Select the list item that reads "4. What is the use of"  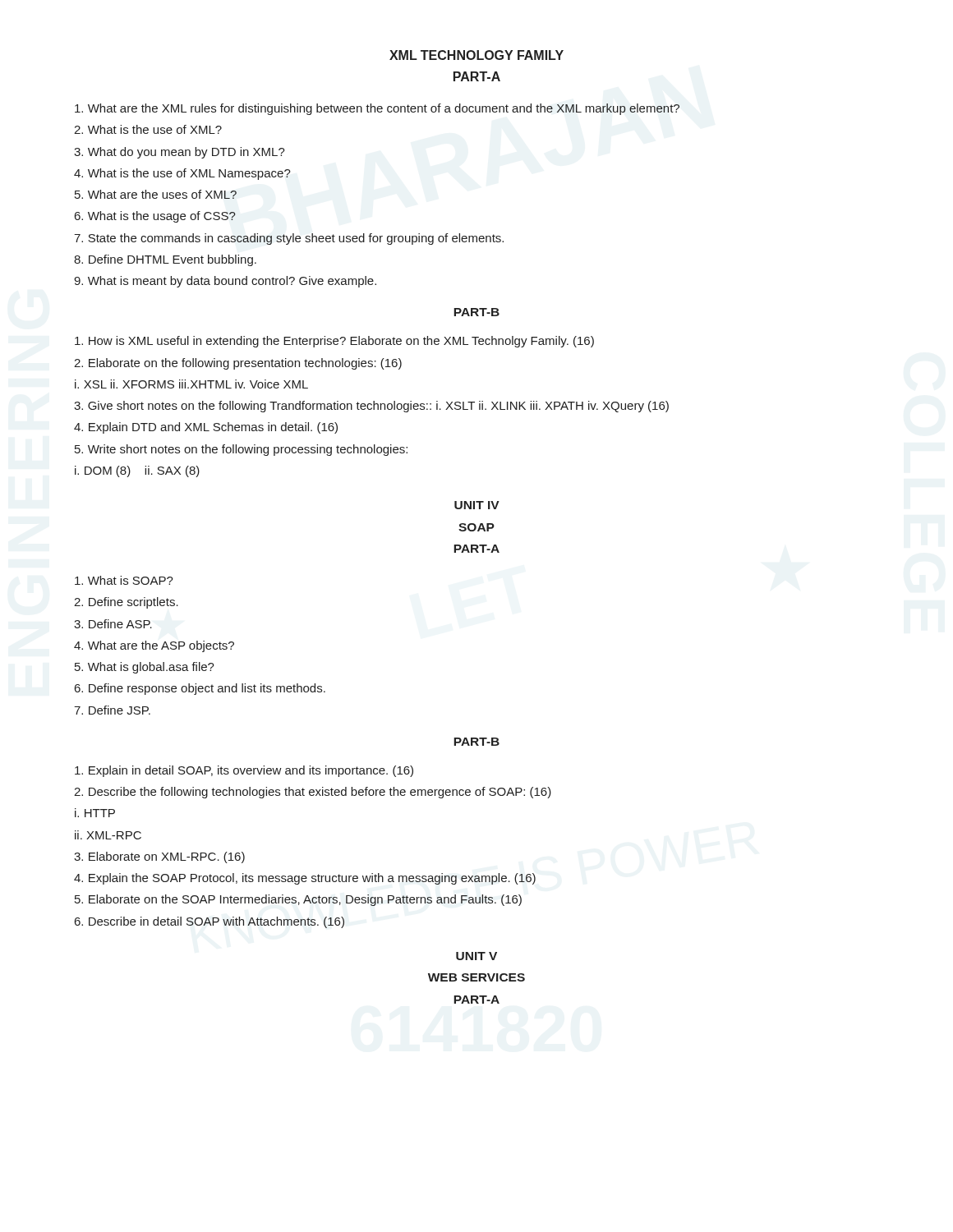click(x=182, y=173)
